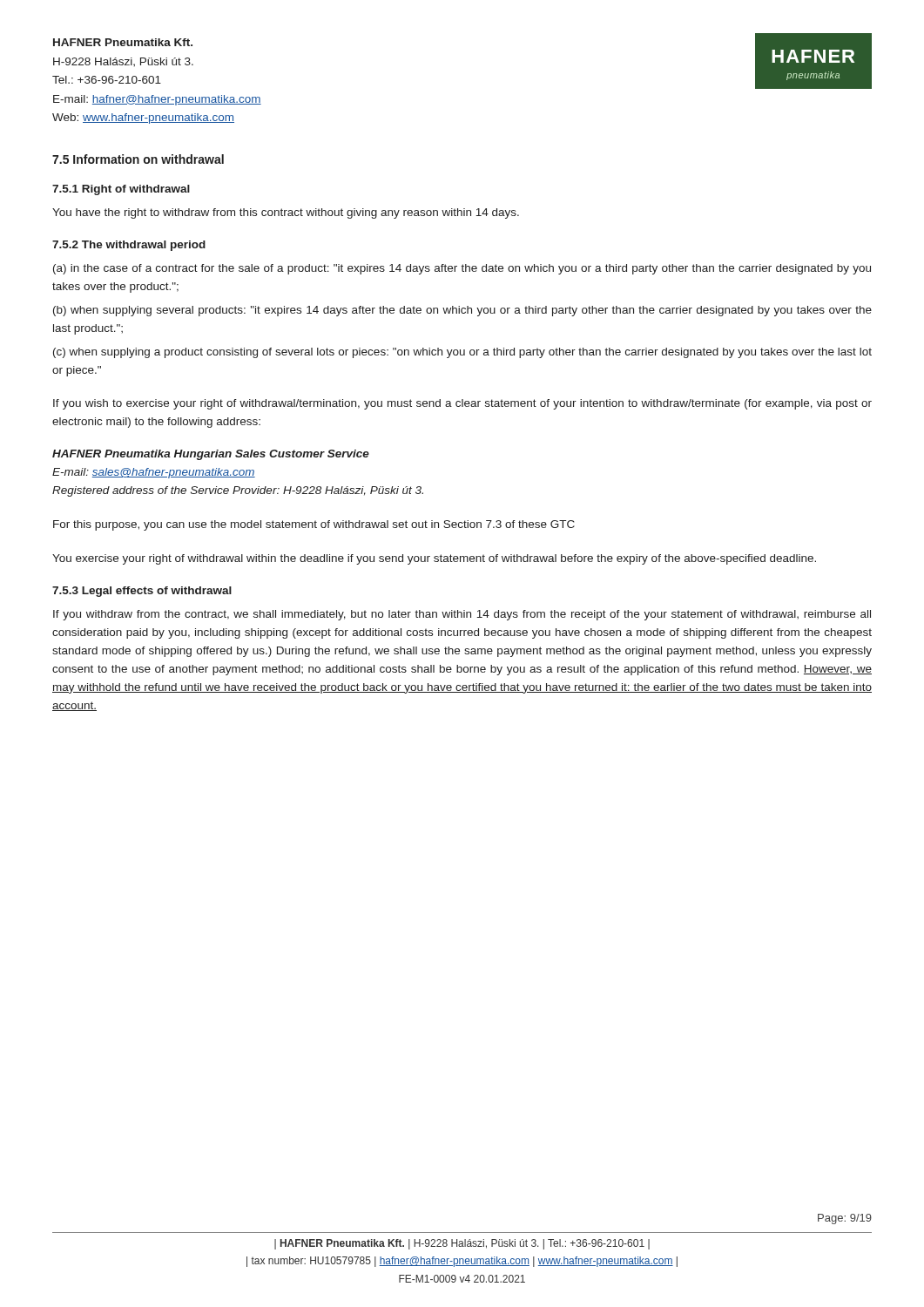Viewport: 924px width, 1307px height.
Task: Click the passage that begins "For this purpose,"
Action: pyautogui.click(x=314, y=524)
